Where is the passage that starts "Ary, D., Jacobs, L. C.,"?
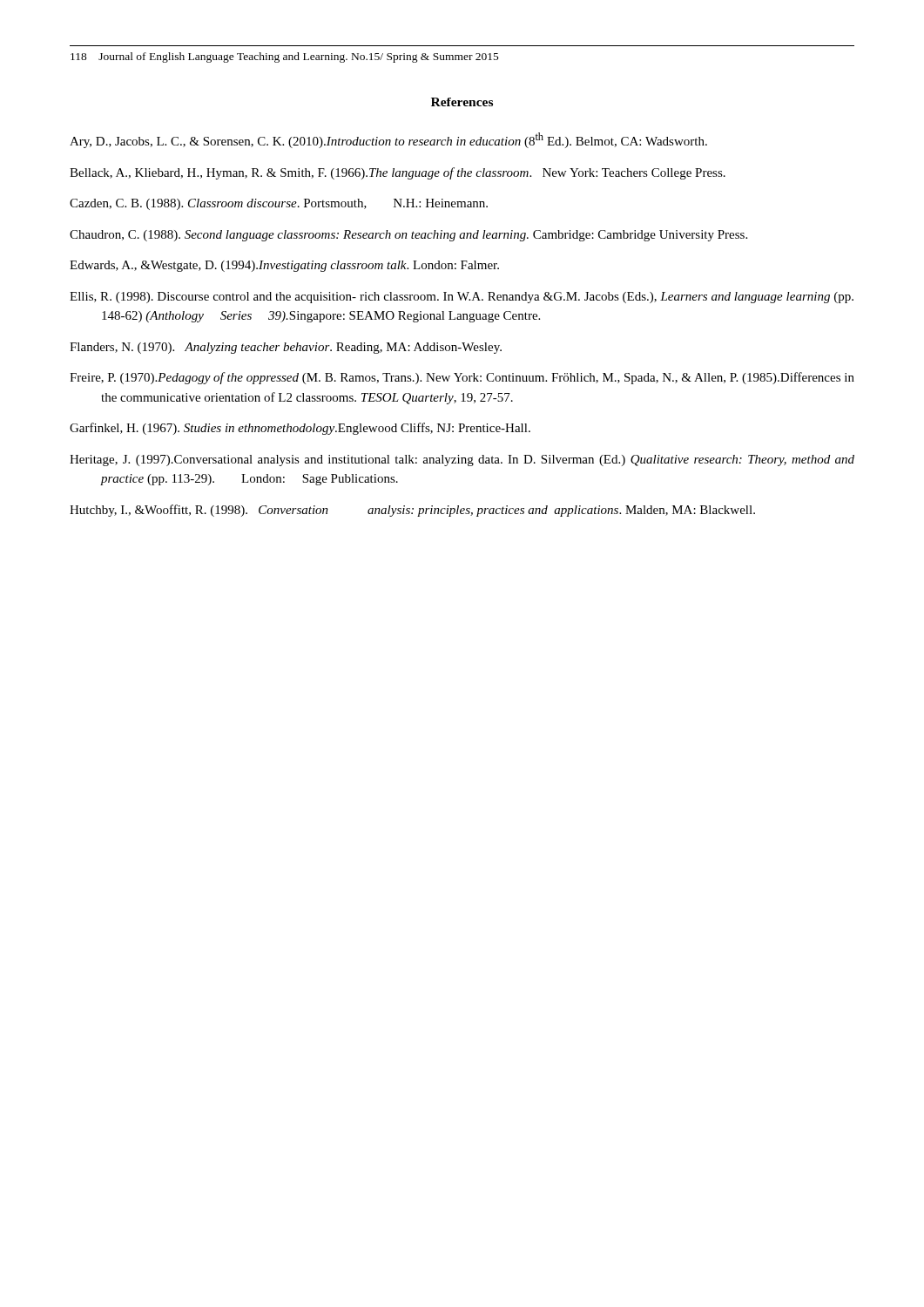 coord(389,139)
